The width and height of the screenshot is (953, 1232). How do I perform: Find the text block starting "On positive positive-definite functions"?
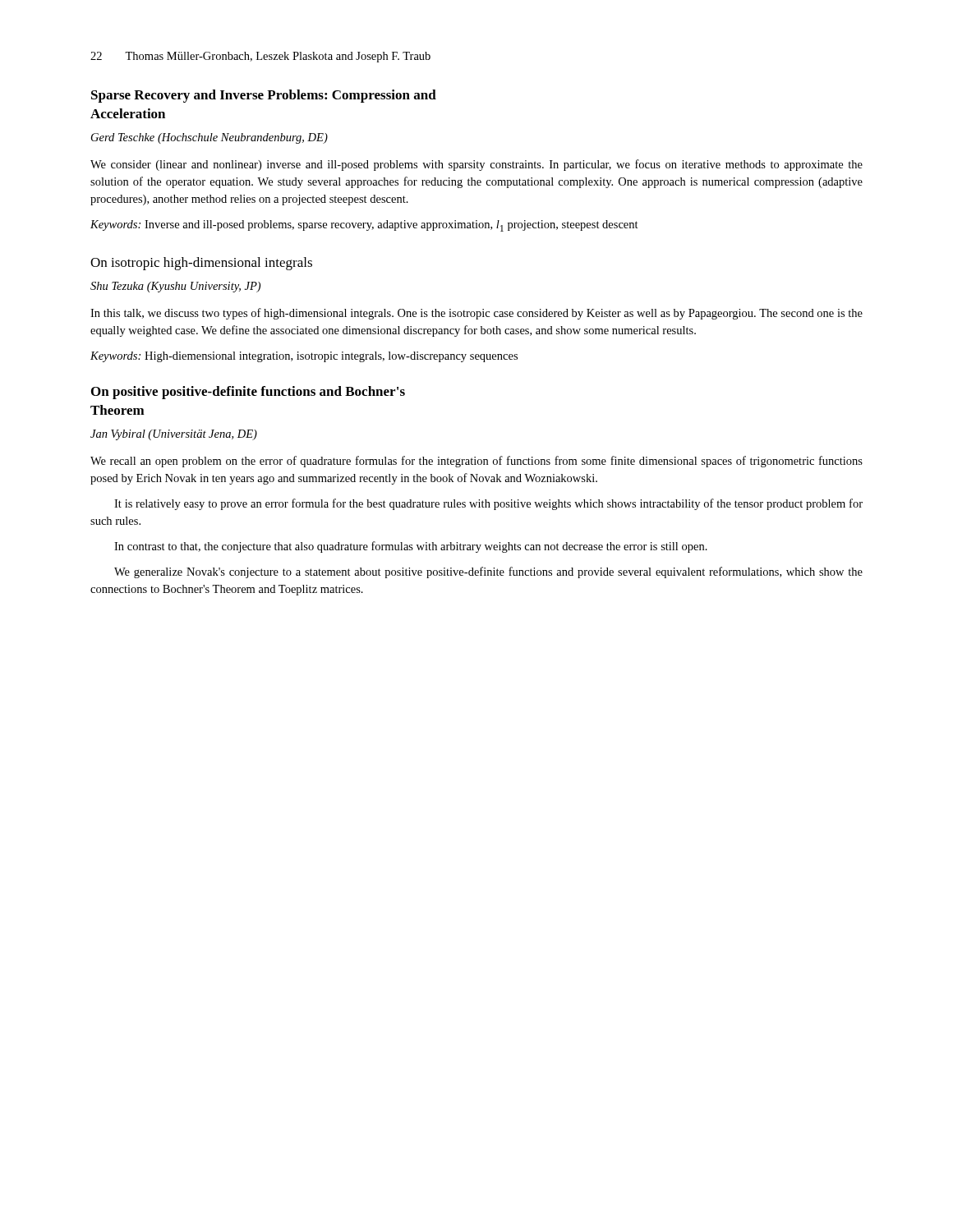248,393
